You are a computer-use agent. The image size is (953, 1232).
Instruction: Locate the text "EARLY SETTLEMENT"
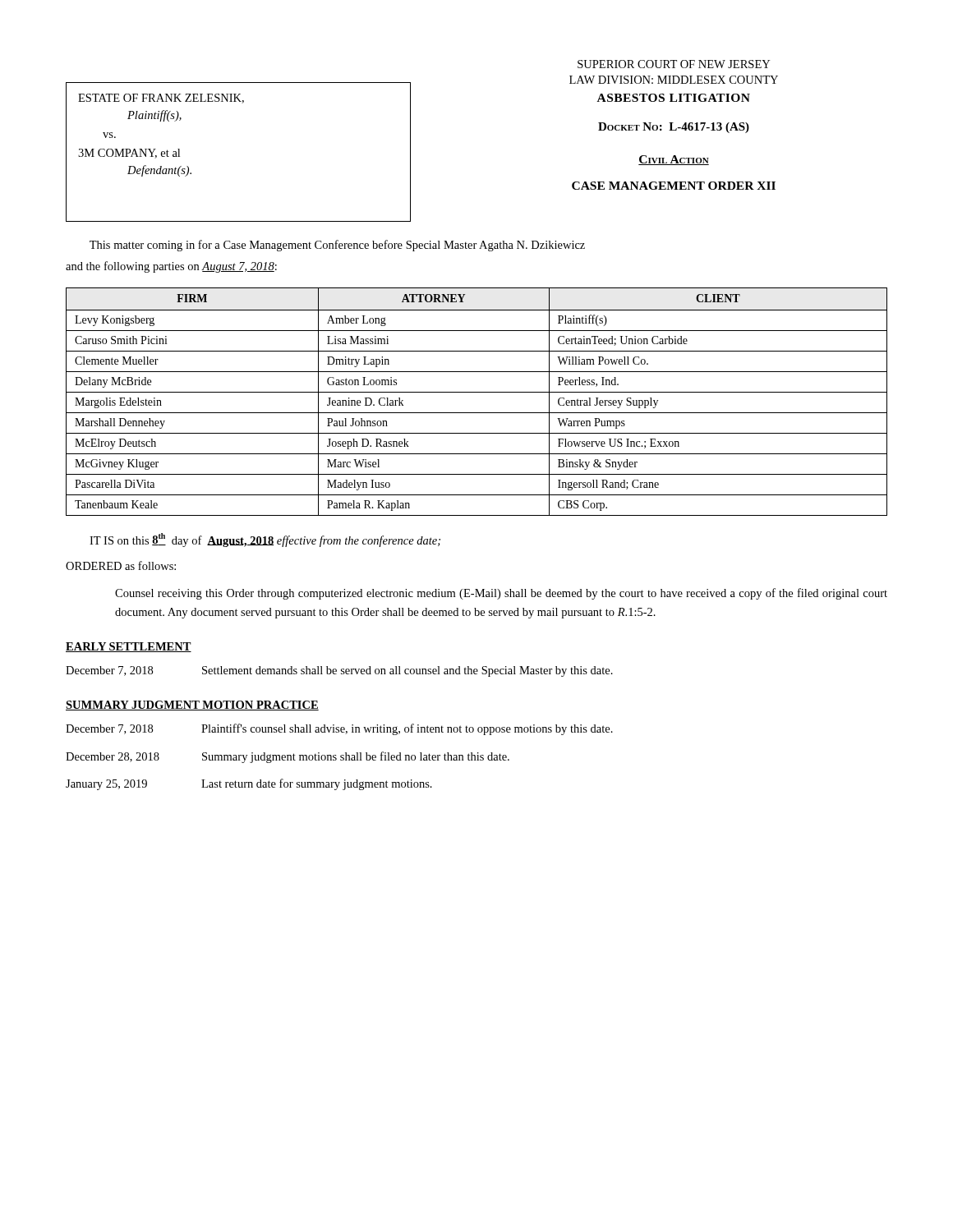click(x=128, y=647)
